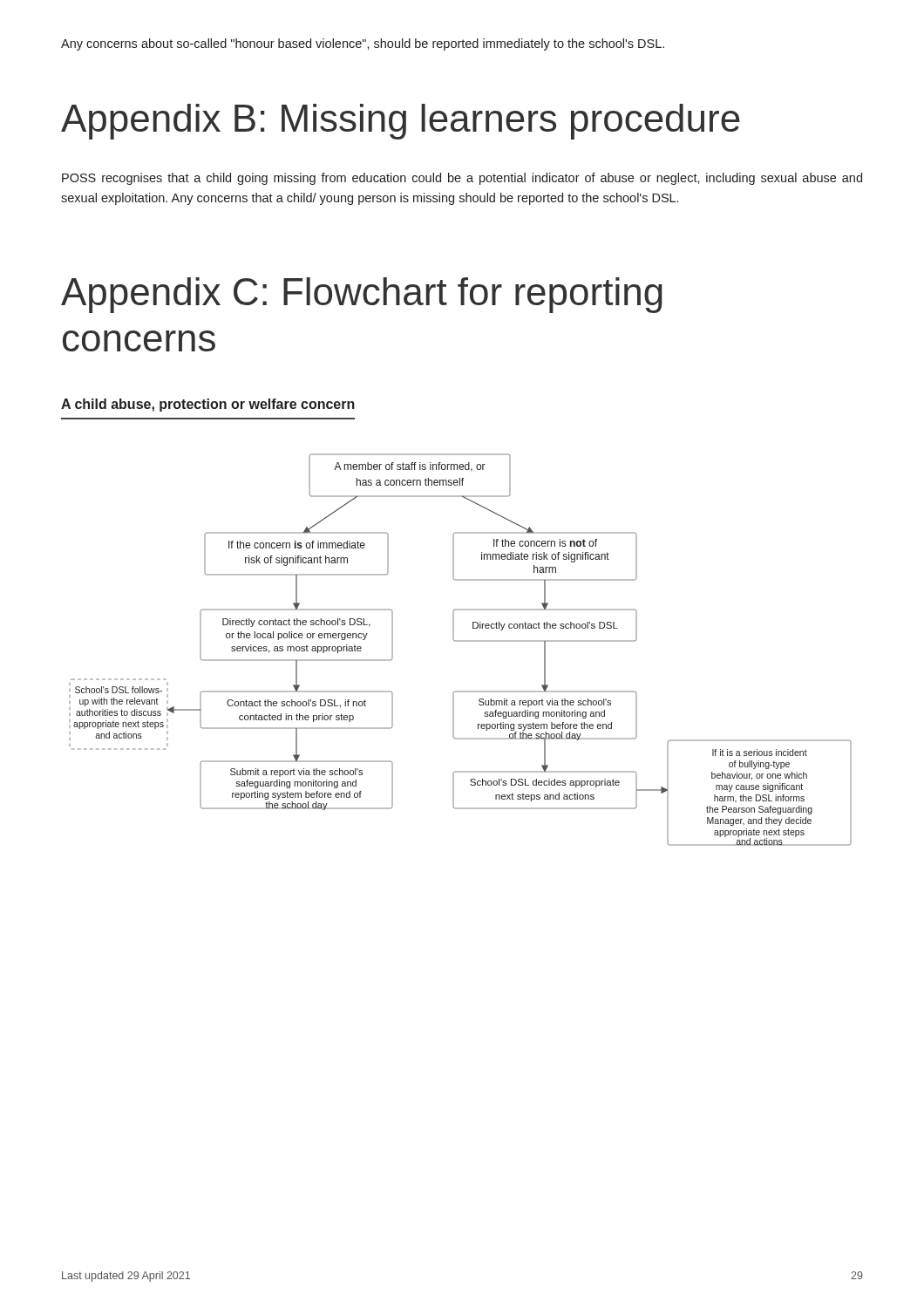
Task: Locate the title with the text "Appendix B: Missing learners procedure"
Action: tap(401, 118)
